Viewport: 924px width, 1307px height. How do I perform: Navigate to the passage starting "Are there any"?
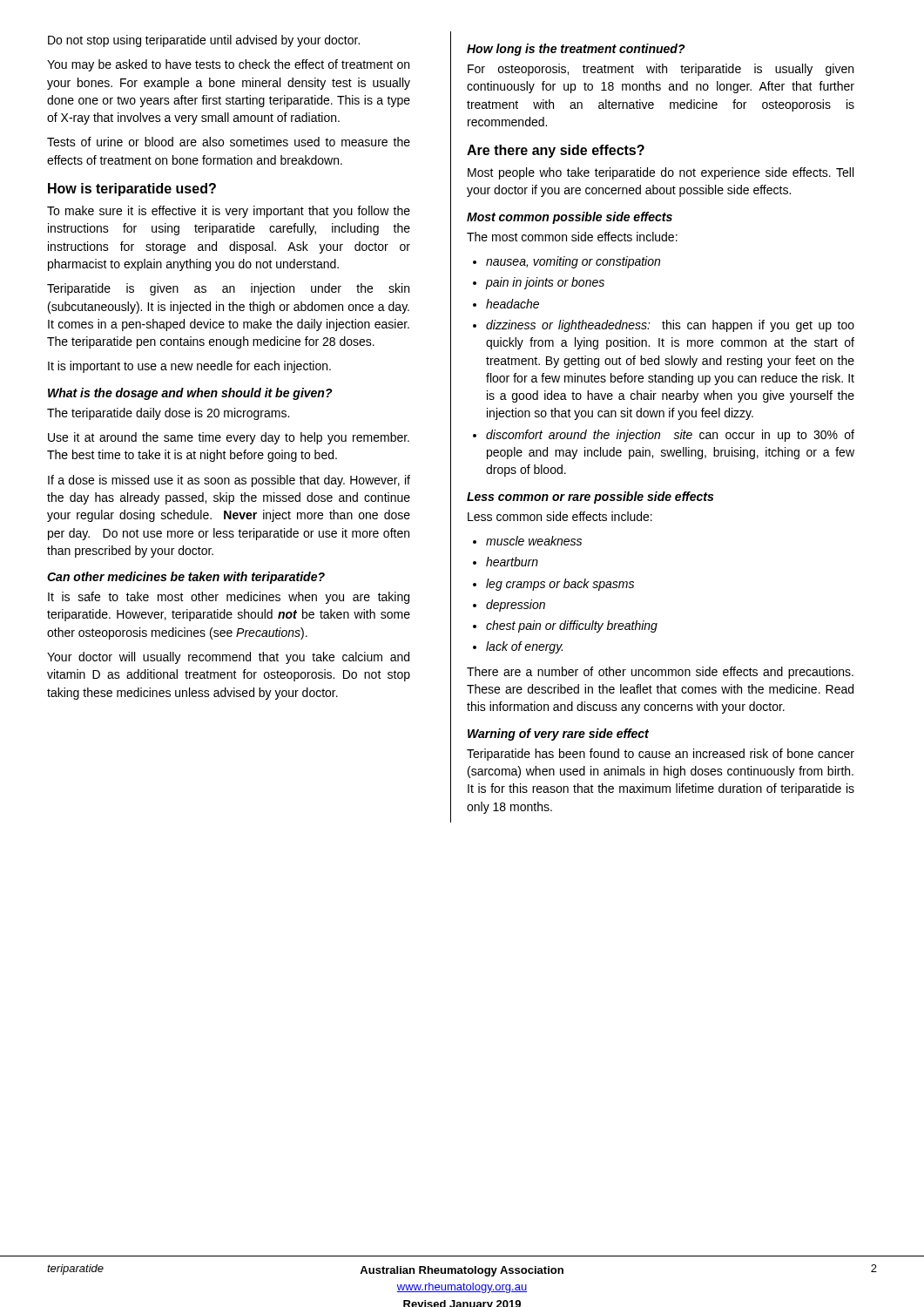[x=556, y=151]
